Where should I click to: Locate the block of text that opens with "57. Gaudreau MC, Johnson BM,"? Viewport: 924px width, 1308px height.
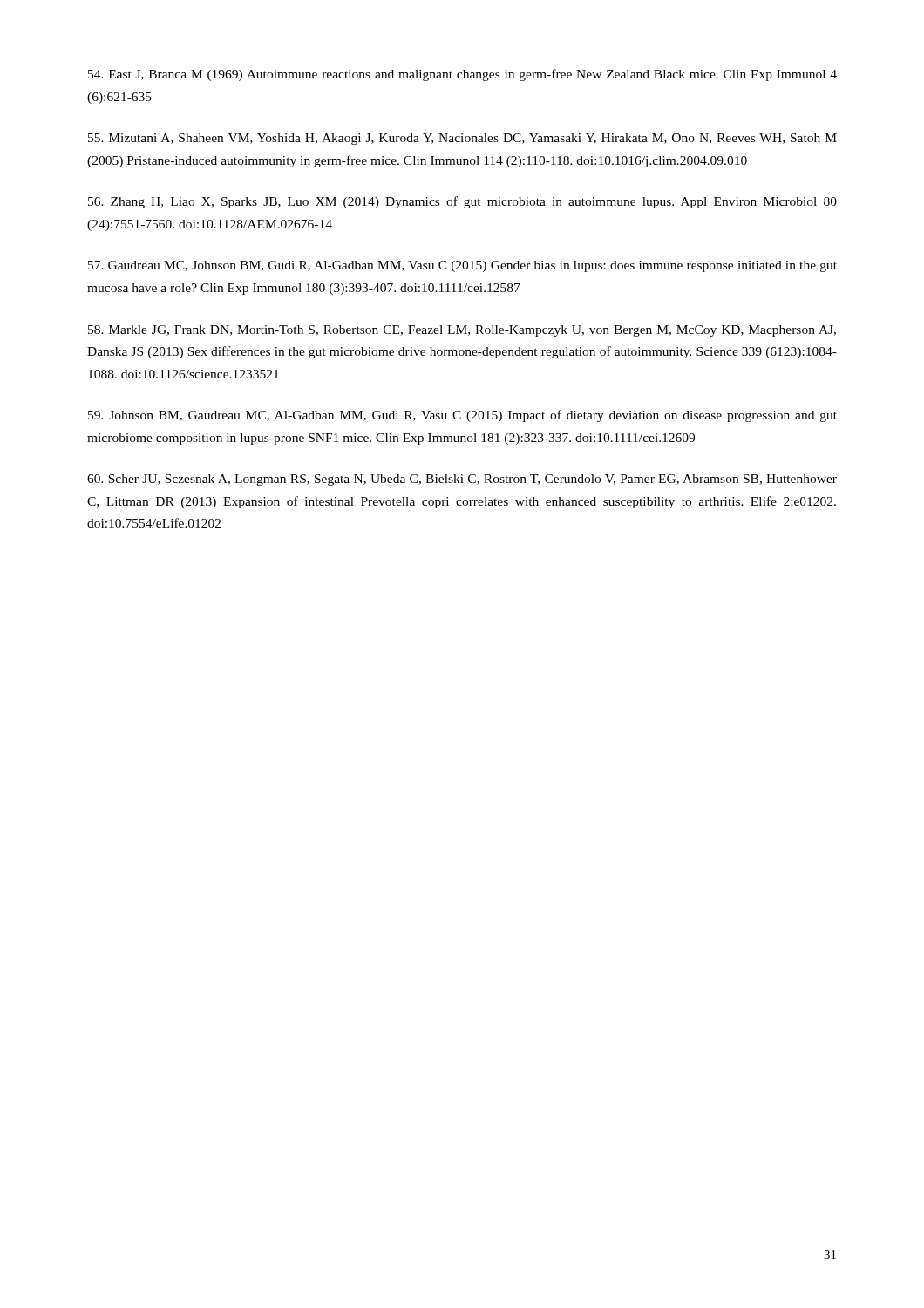tap(462, 276)
